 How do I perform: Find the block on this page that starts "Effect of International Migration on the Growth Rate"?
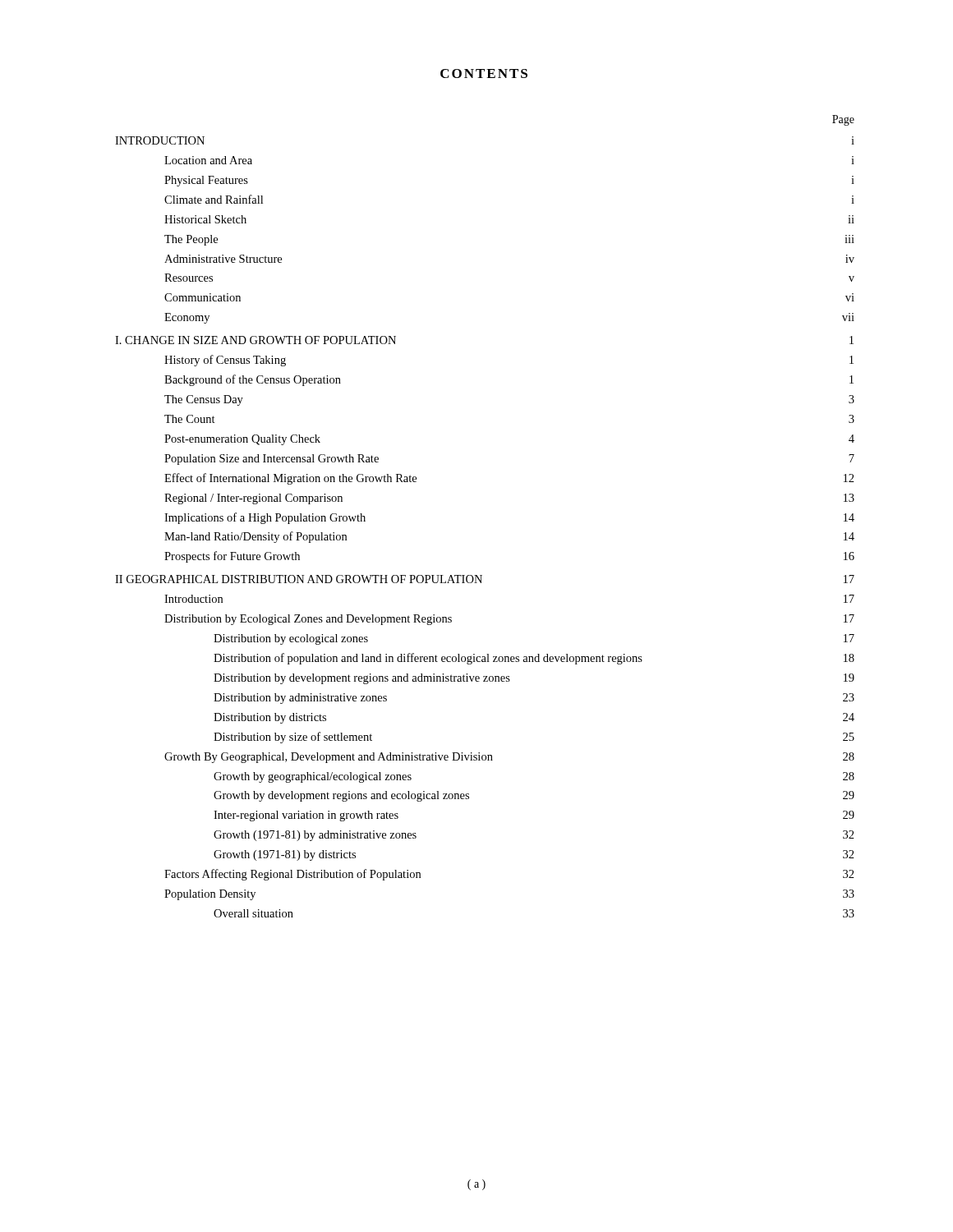click(282, 478)
